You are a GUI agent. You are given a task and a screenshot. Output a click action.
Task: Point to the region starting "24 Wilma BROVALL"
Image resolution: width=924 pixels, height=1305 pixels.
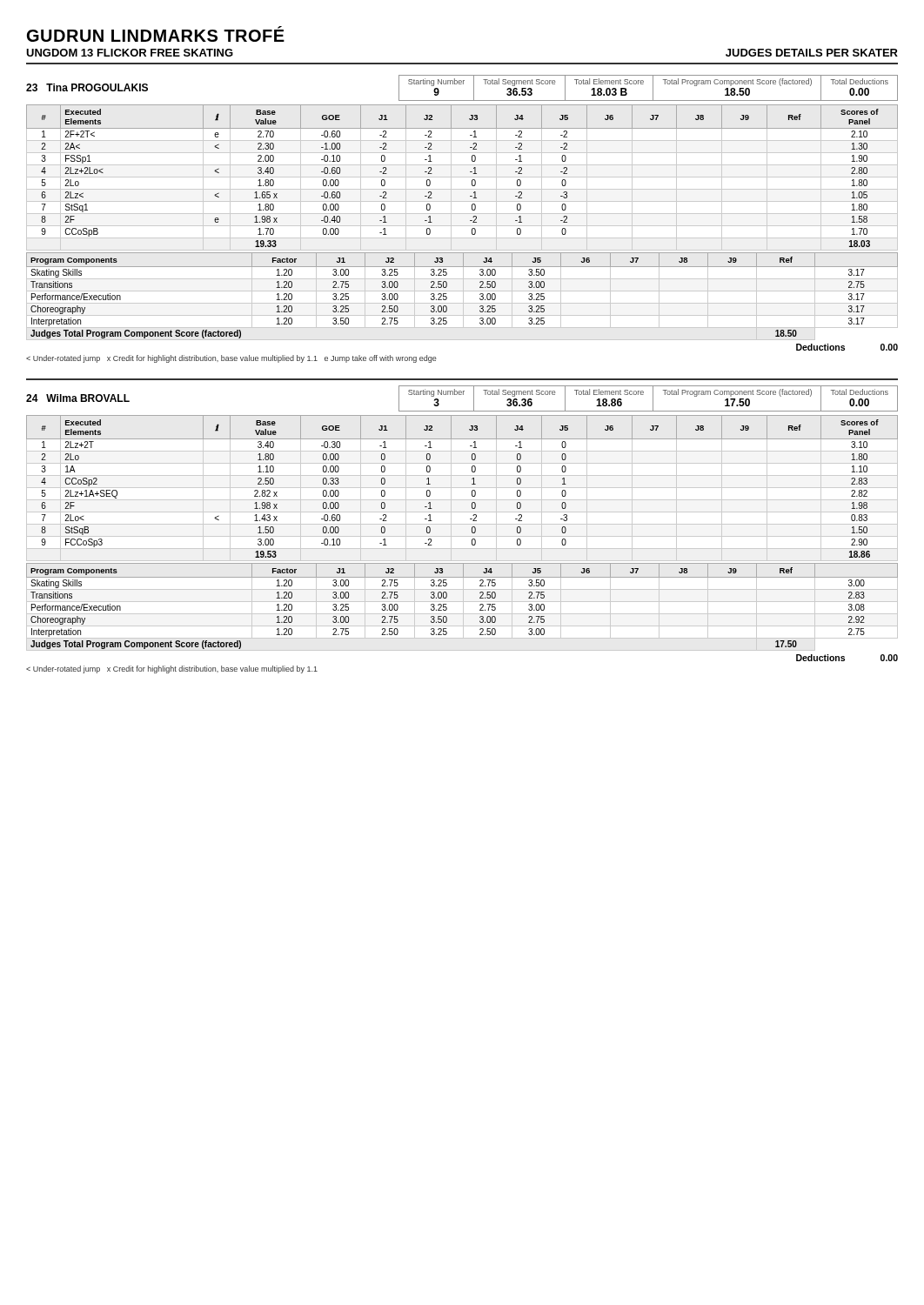(x=78, y=398)
